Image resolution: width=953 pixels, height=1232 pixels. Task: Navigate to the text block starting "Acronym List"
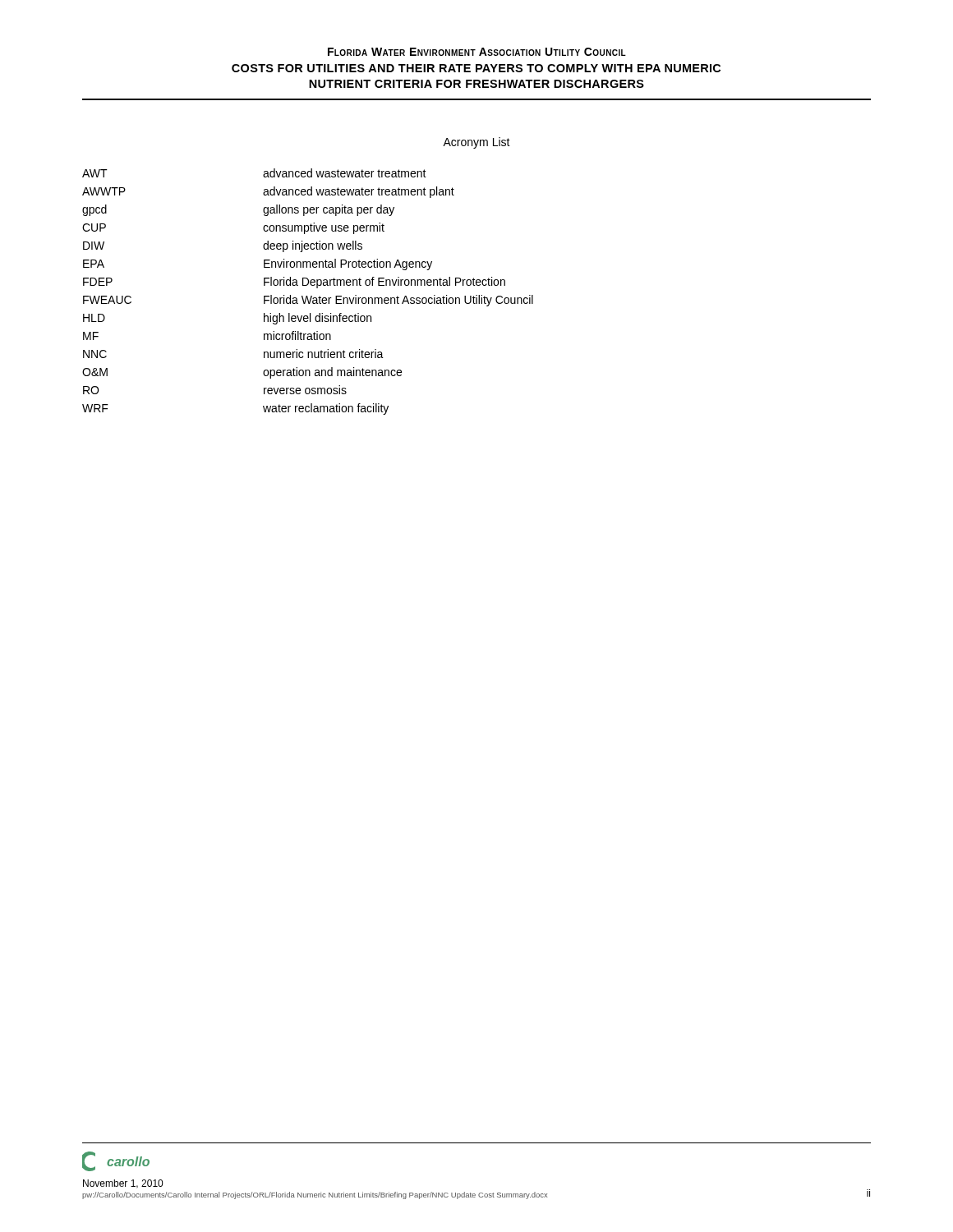click(x=476, y=142)
